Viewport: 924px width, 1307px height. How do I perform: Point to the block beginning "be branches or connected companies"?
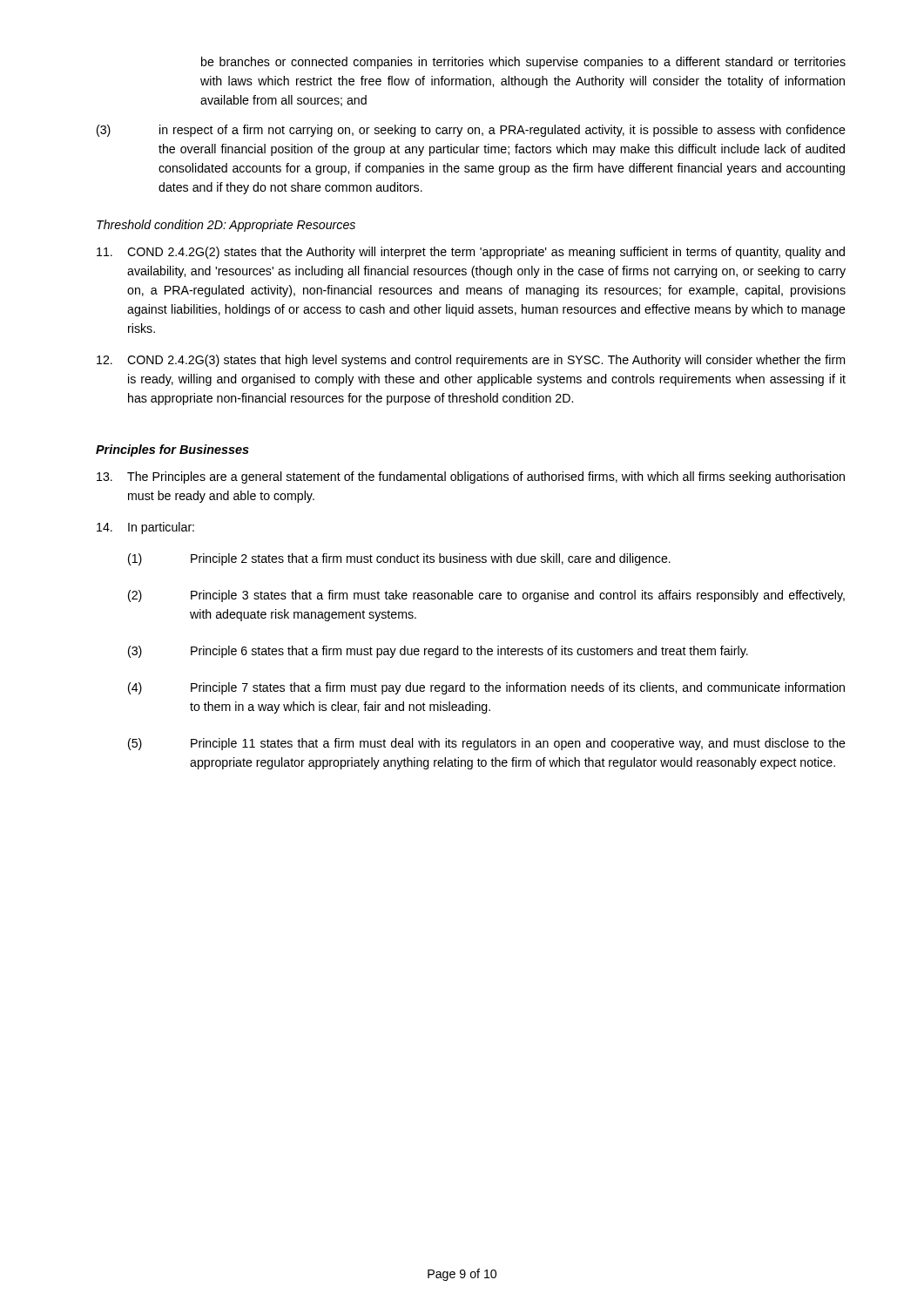(x=523, y=81)
